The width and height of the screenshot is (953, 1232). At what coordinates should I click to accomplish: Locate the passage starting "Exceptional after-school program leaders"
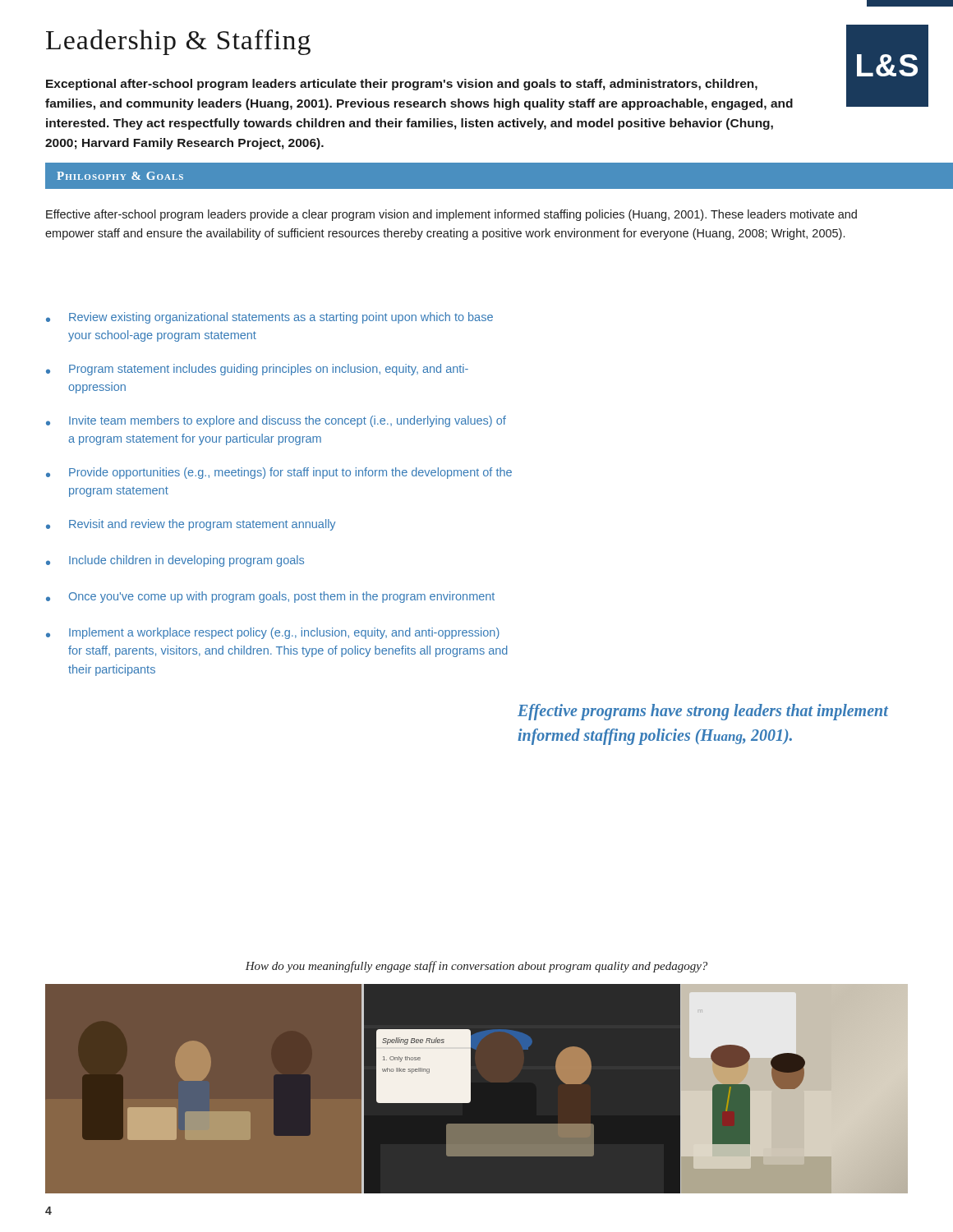click(x=419, y=113)
